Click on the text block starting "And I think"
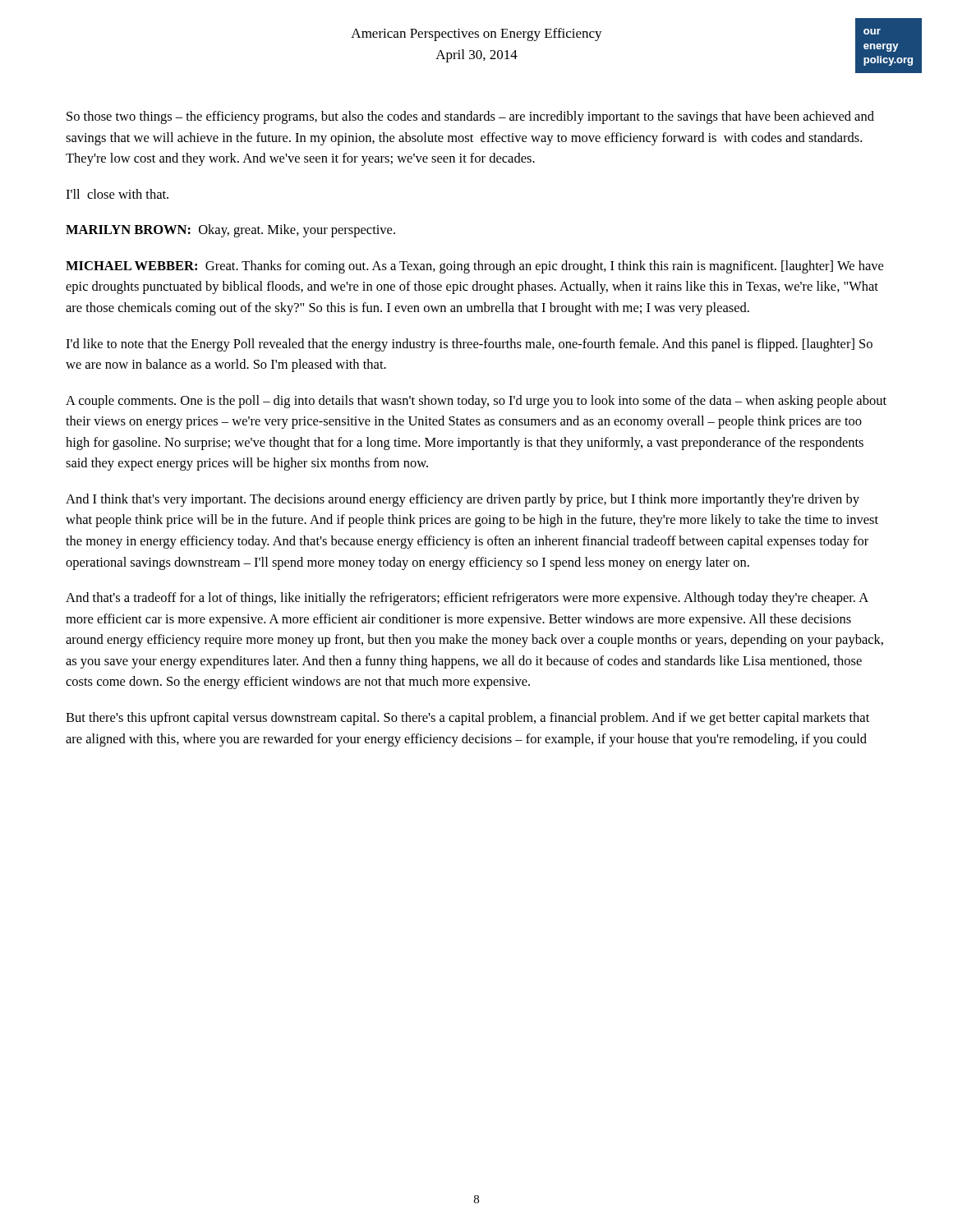The width and height of the screenshot is (953, 1232). [x=476, y=531]
